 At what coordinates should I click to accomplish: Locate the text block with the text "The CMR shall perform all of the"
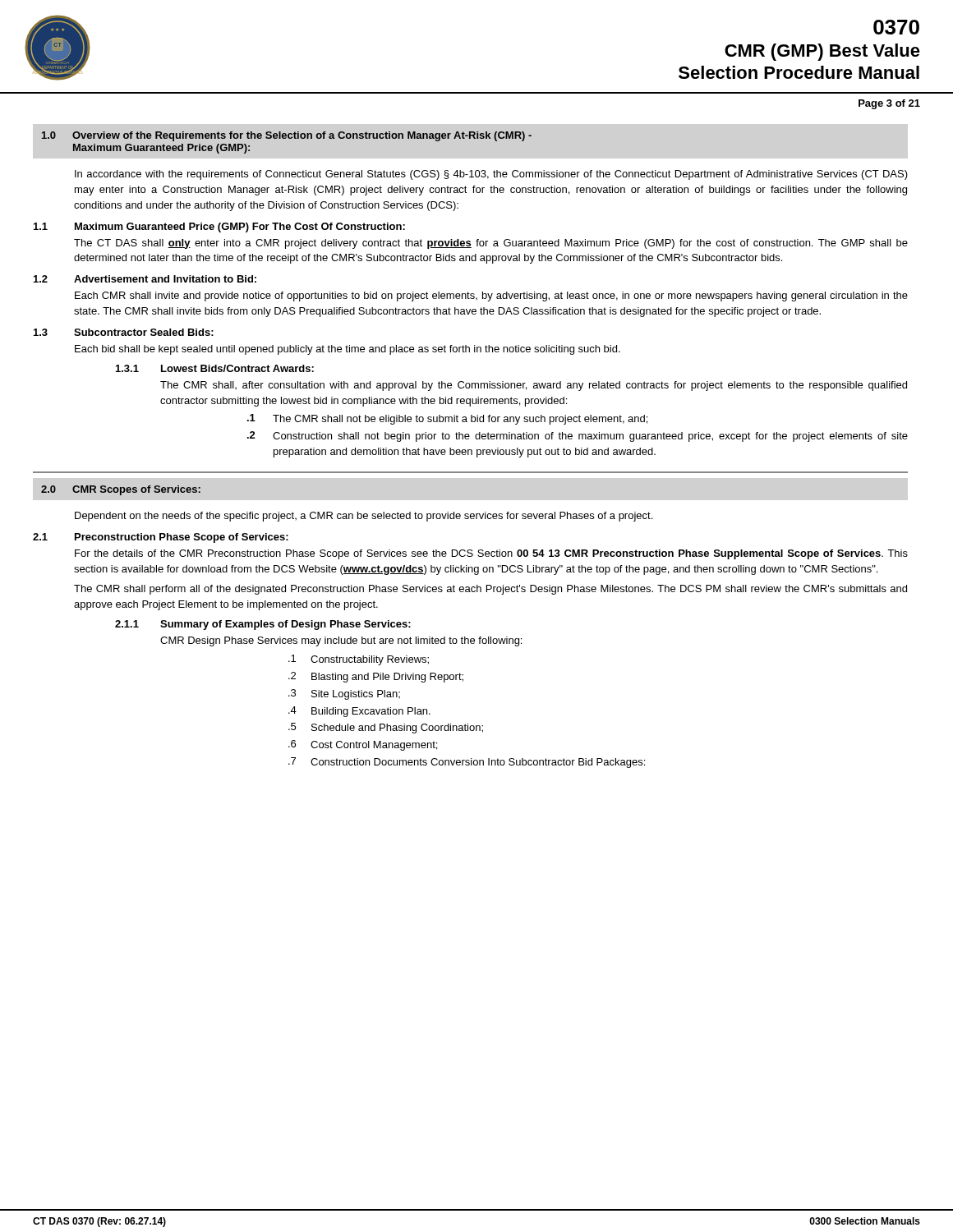point(491,597)
